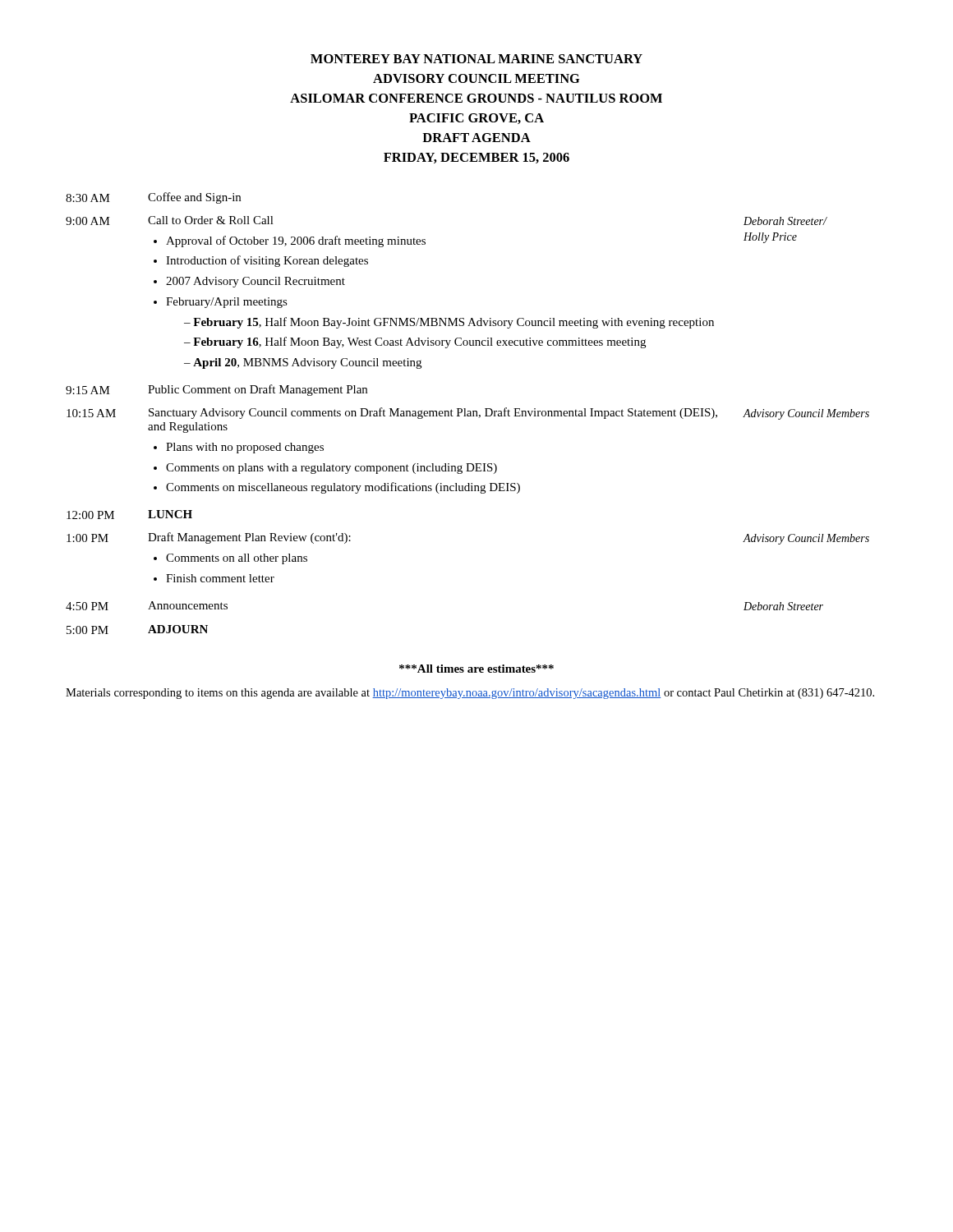Point to the block starting "MONTEREY BAY NATIONAL MARINE SANCTUARY ADVISORY COUNCIL MEETING"

[x=476, y=108]
